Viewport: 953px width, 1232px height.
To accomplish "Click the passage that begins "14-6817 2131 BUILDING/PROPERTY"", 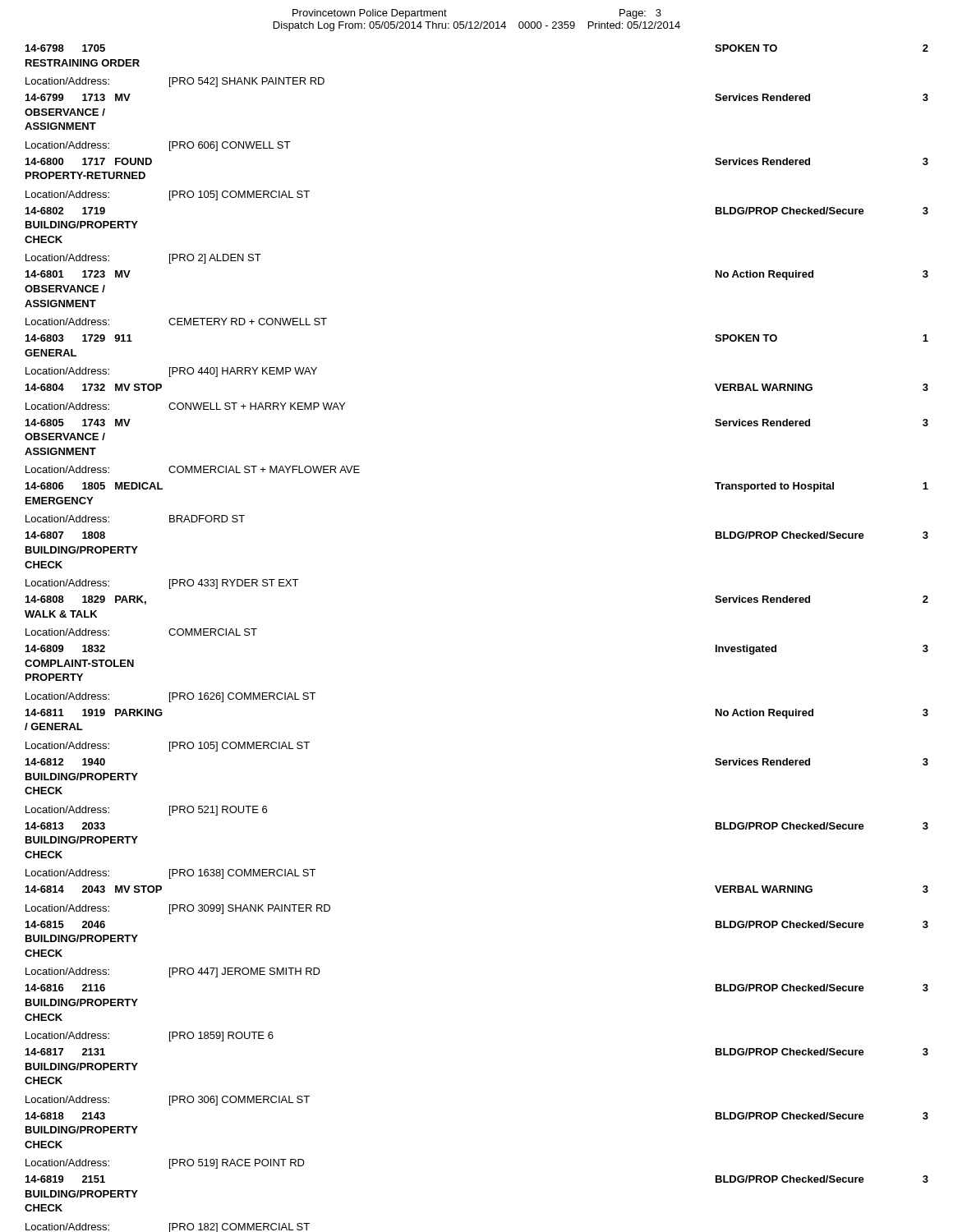I will coord(38,1052).
